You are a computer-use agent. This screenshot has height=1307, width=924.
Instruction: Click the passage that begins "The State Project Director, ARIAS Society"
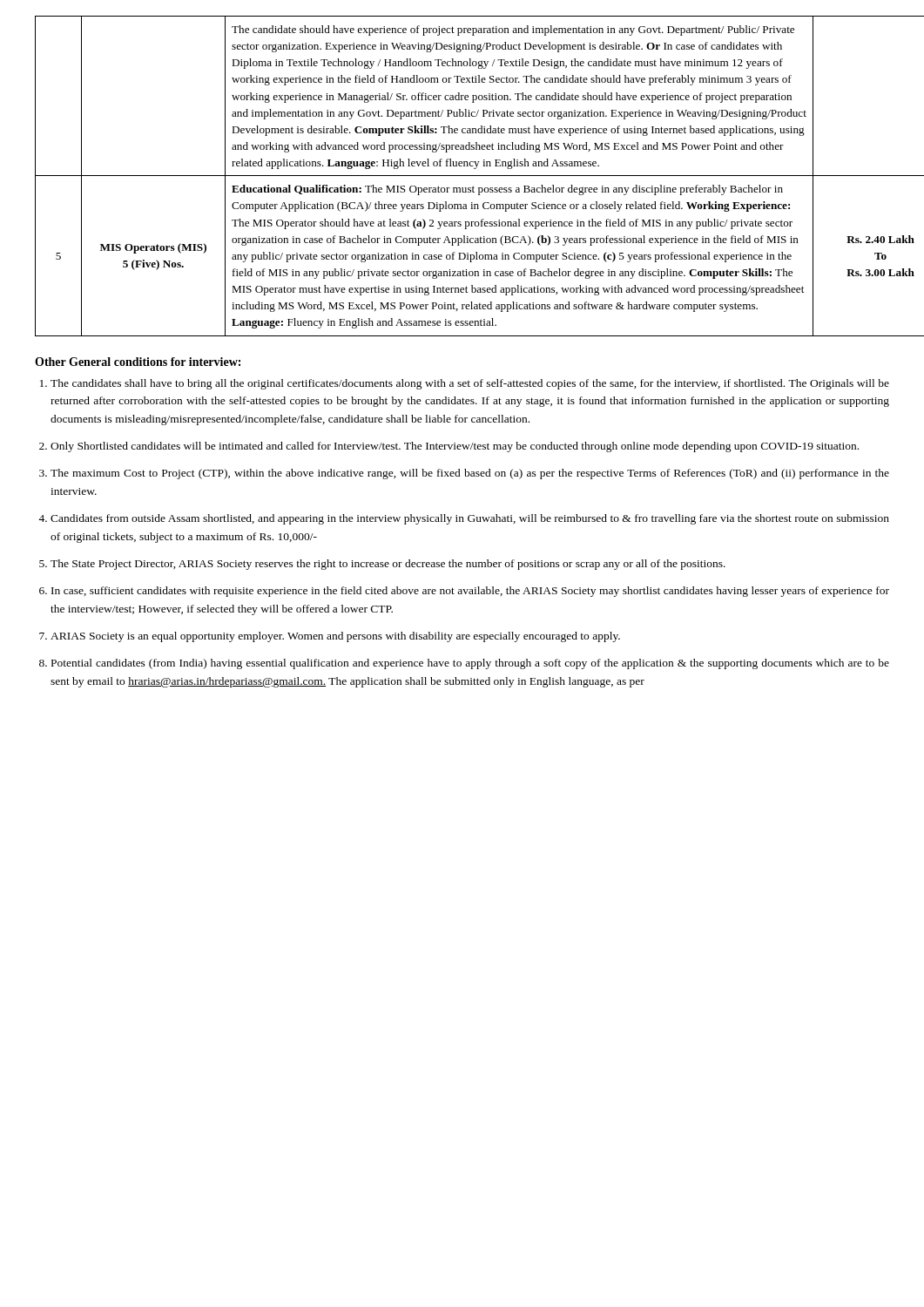click(388, 563)
